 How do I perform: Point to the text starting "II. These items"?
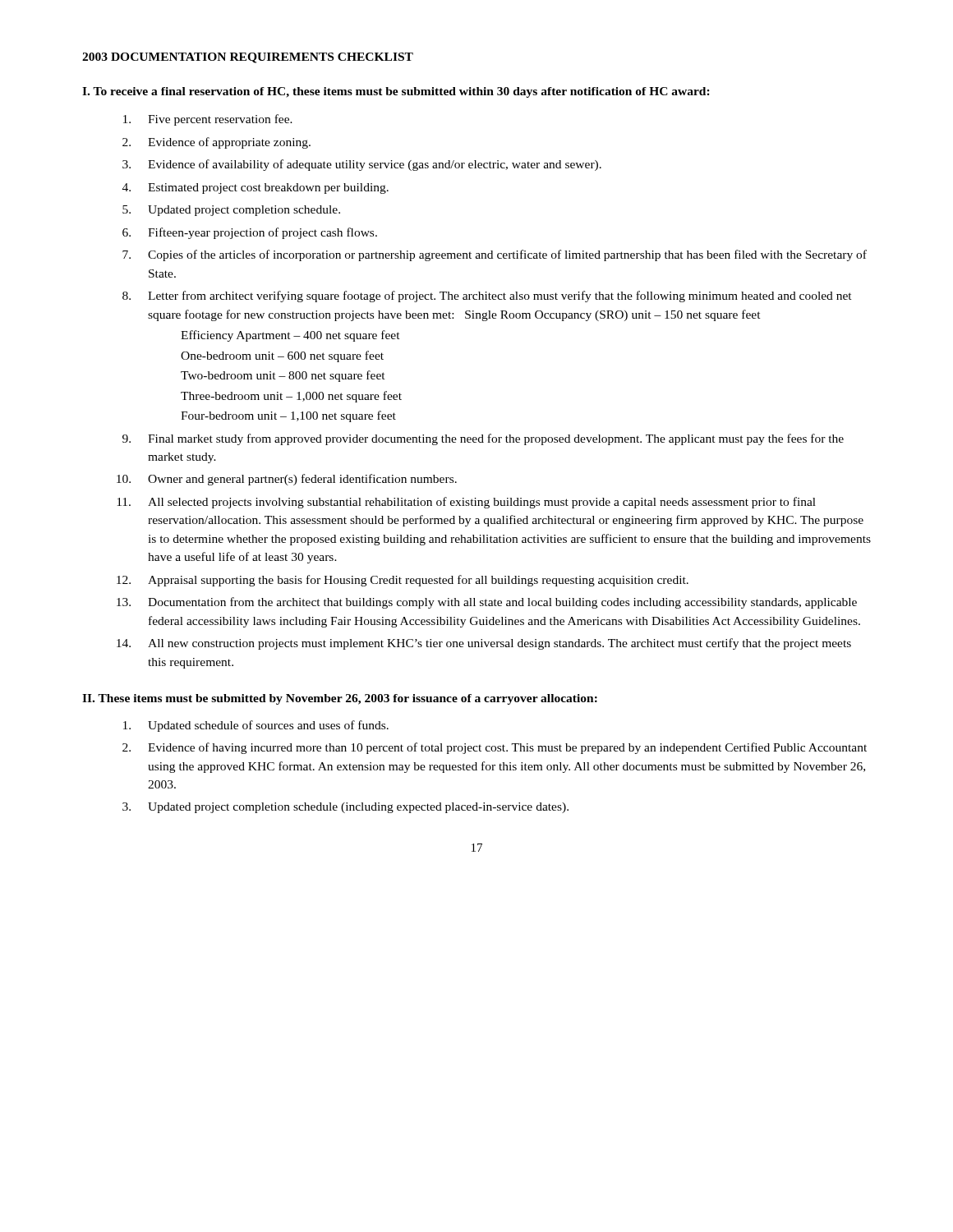tap(340, 698)
